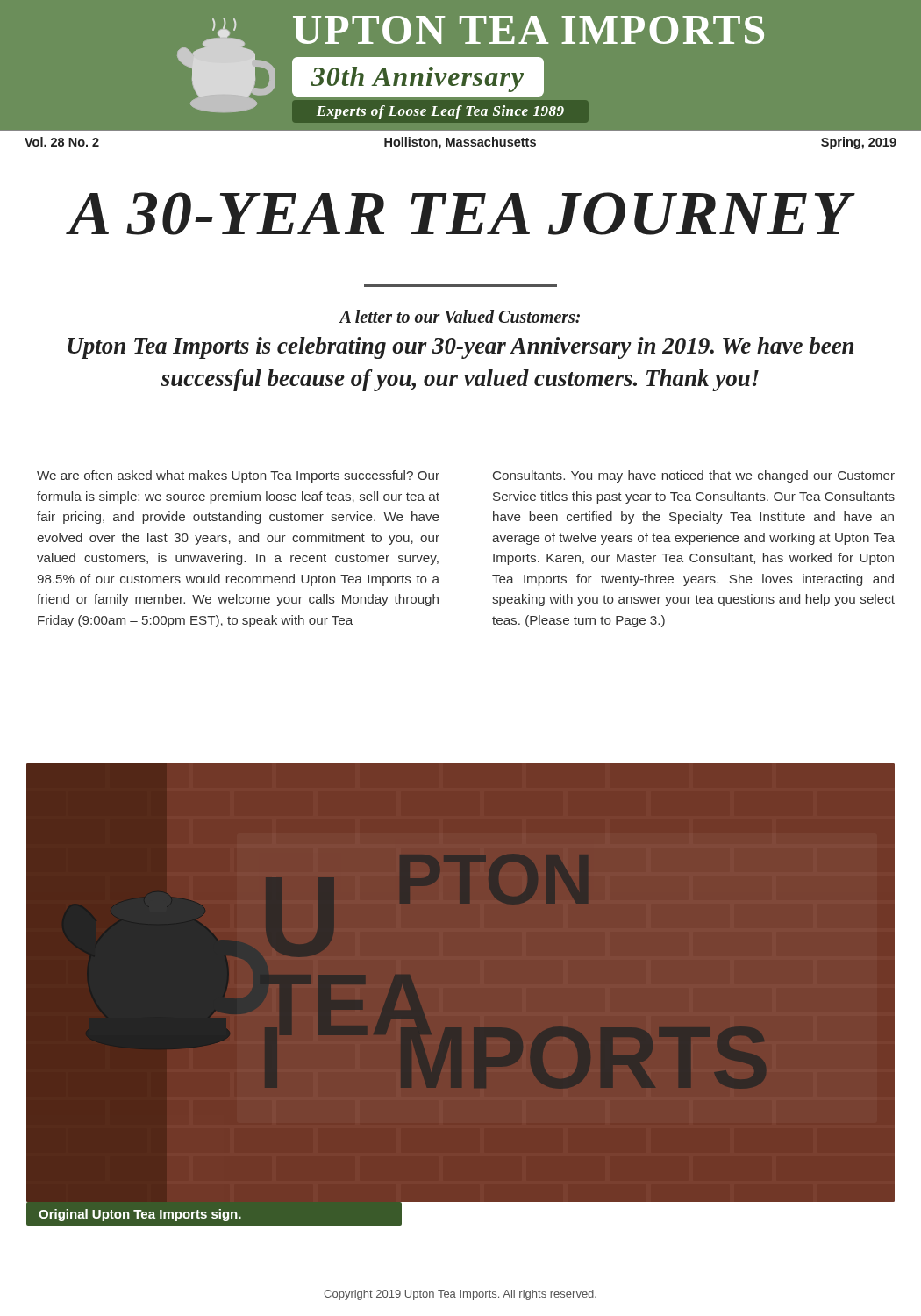Screen dimensions: 1316x921
Task: Locate the block of text that opens with "Vol. 28 No."
Action: (460, 142)
